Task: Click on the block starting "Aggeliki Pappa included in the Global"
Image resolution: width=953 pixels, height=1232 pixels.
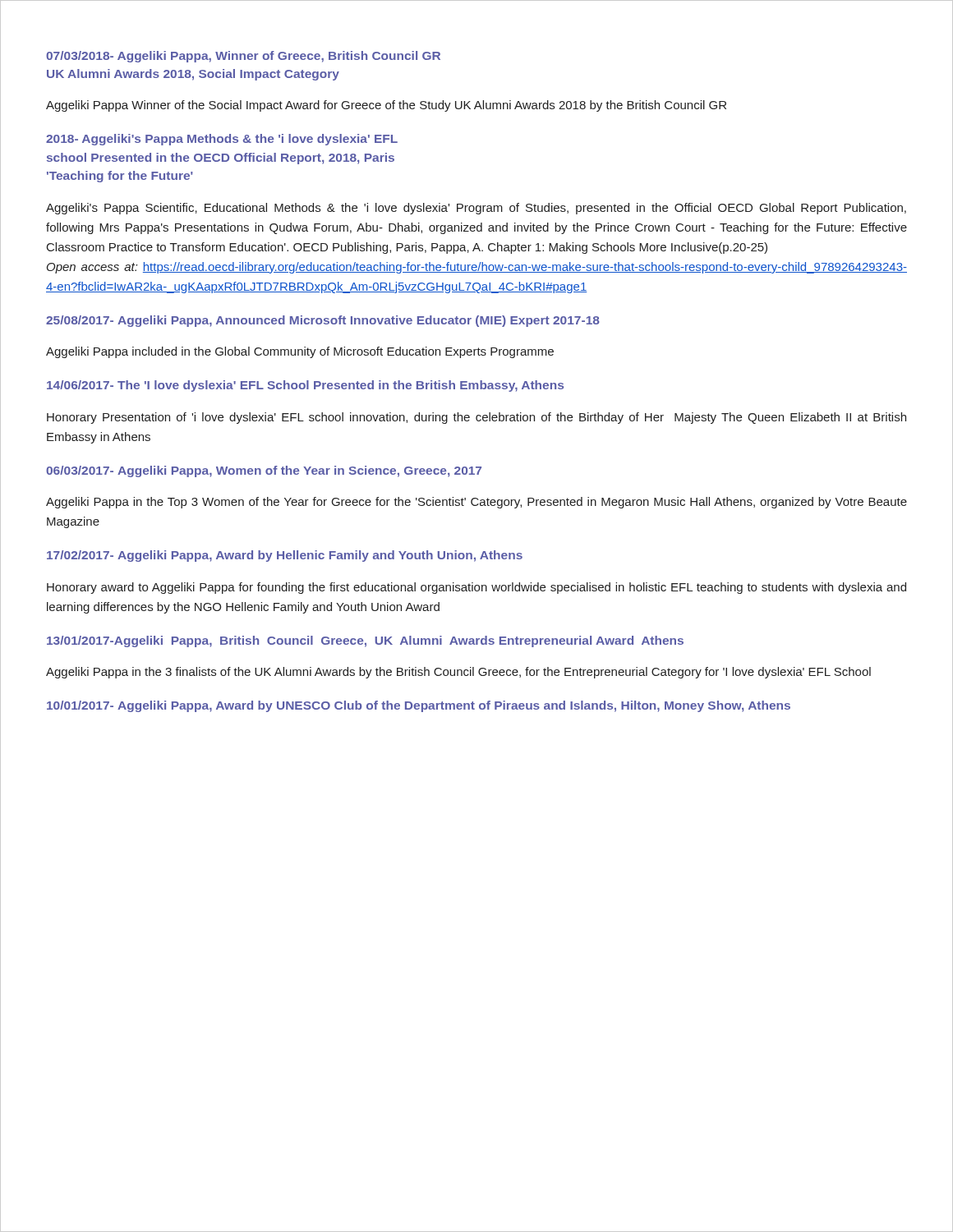Action: click(476, 352)
